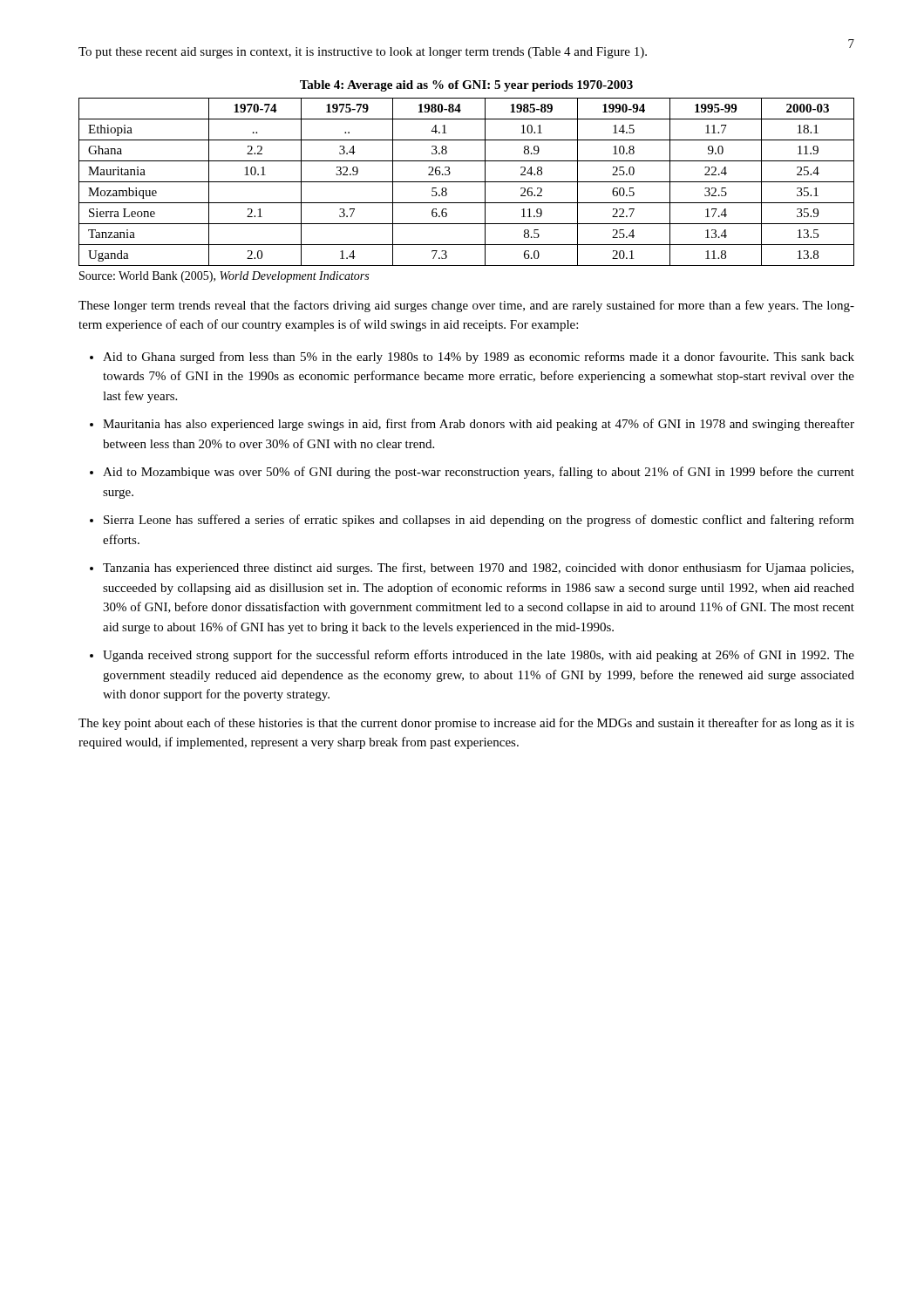Viewport: 924px width, 1308px height.
Task: Find the list item containing "Aid to Ghana surged"
Action: click(x=479, y=376)
